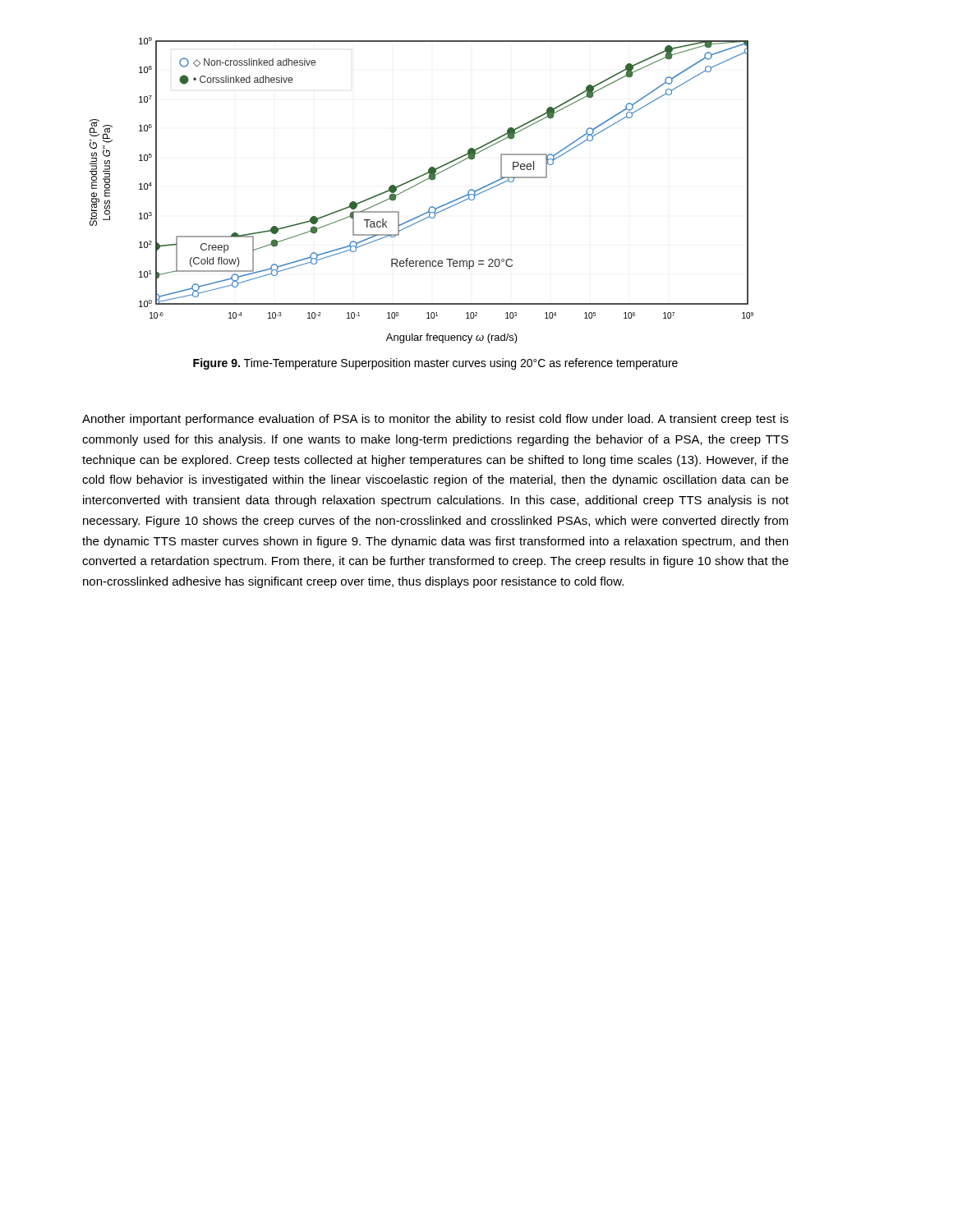Find the text block with the text "Another important performance evaluation of PSA is to"

[435, 500]
